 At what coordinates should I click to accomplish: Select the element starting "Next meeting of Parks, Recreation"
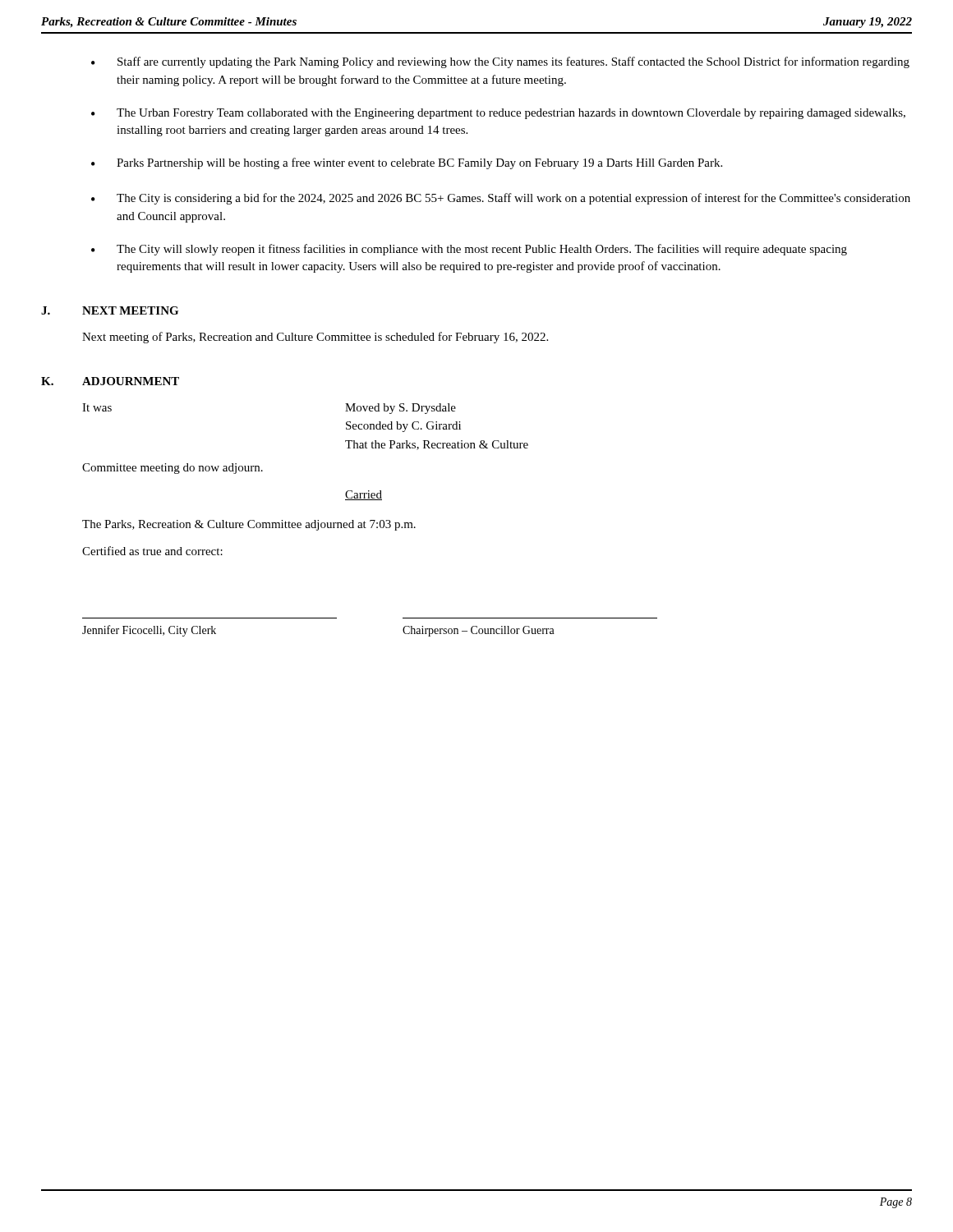tap(316, 337)
